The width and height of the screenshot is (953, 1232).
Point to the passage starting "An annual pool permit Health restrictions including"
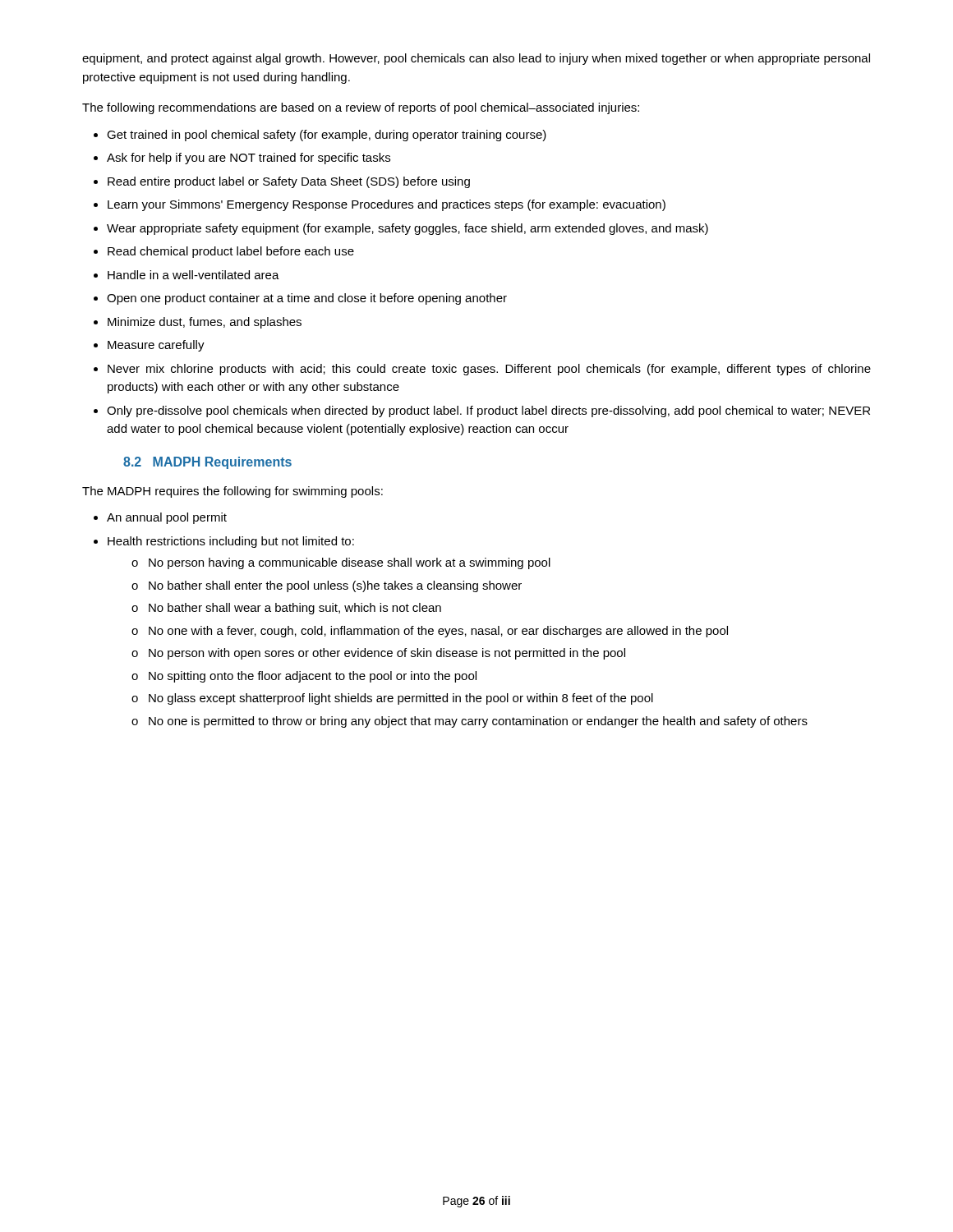tap(476, 619)
